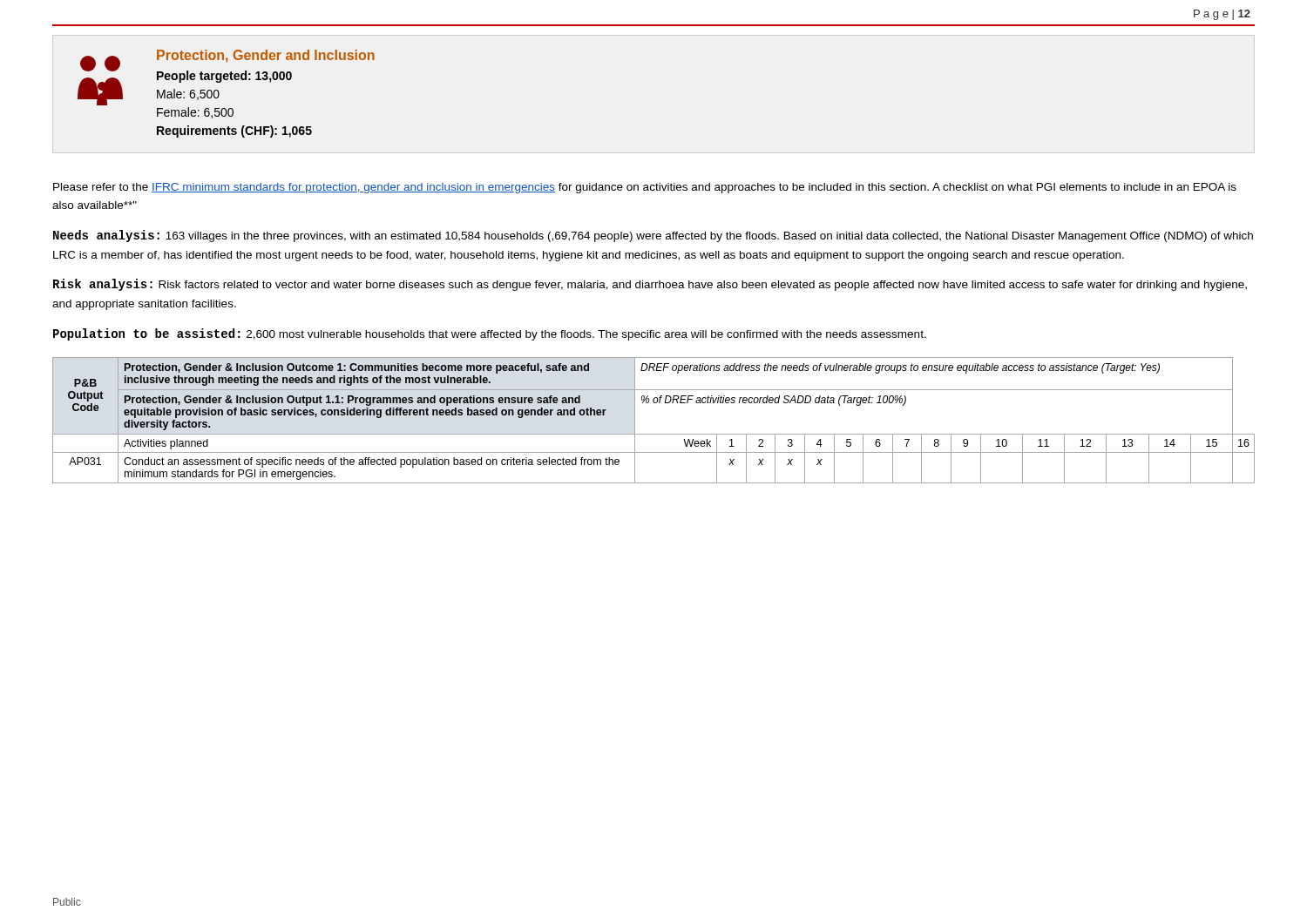Find the illustration
Image resolution: width=1307 pixels, height=924 pixels.
(104, 84)
